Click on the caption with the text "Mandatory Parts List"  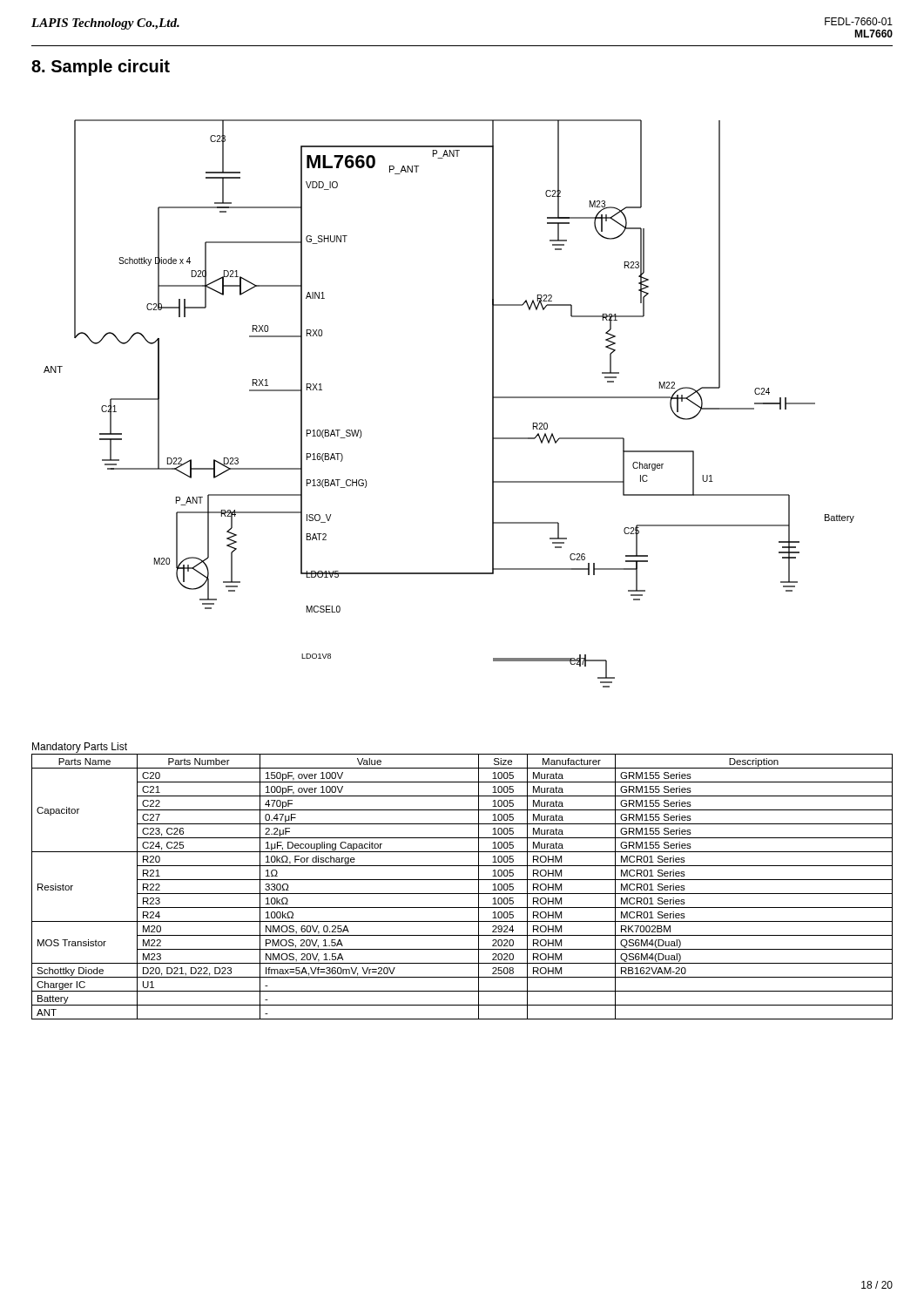click(79, 747)
